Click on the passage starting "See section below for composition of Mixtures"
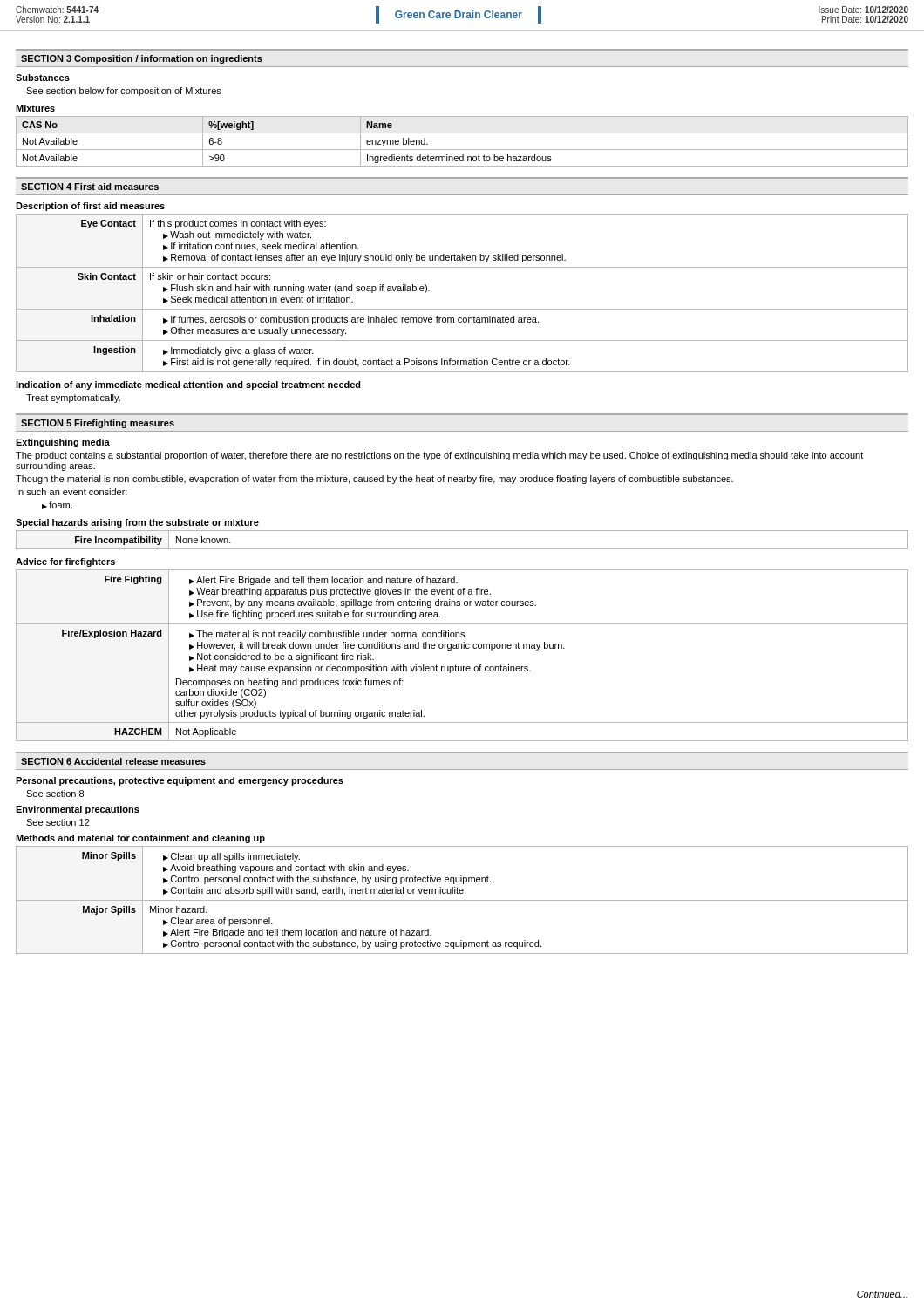The height and width of the screenshot is (1308, 924). pyautogui.click(x=124, y=91)
